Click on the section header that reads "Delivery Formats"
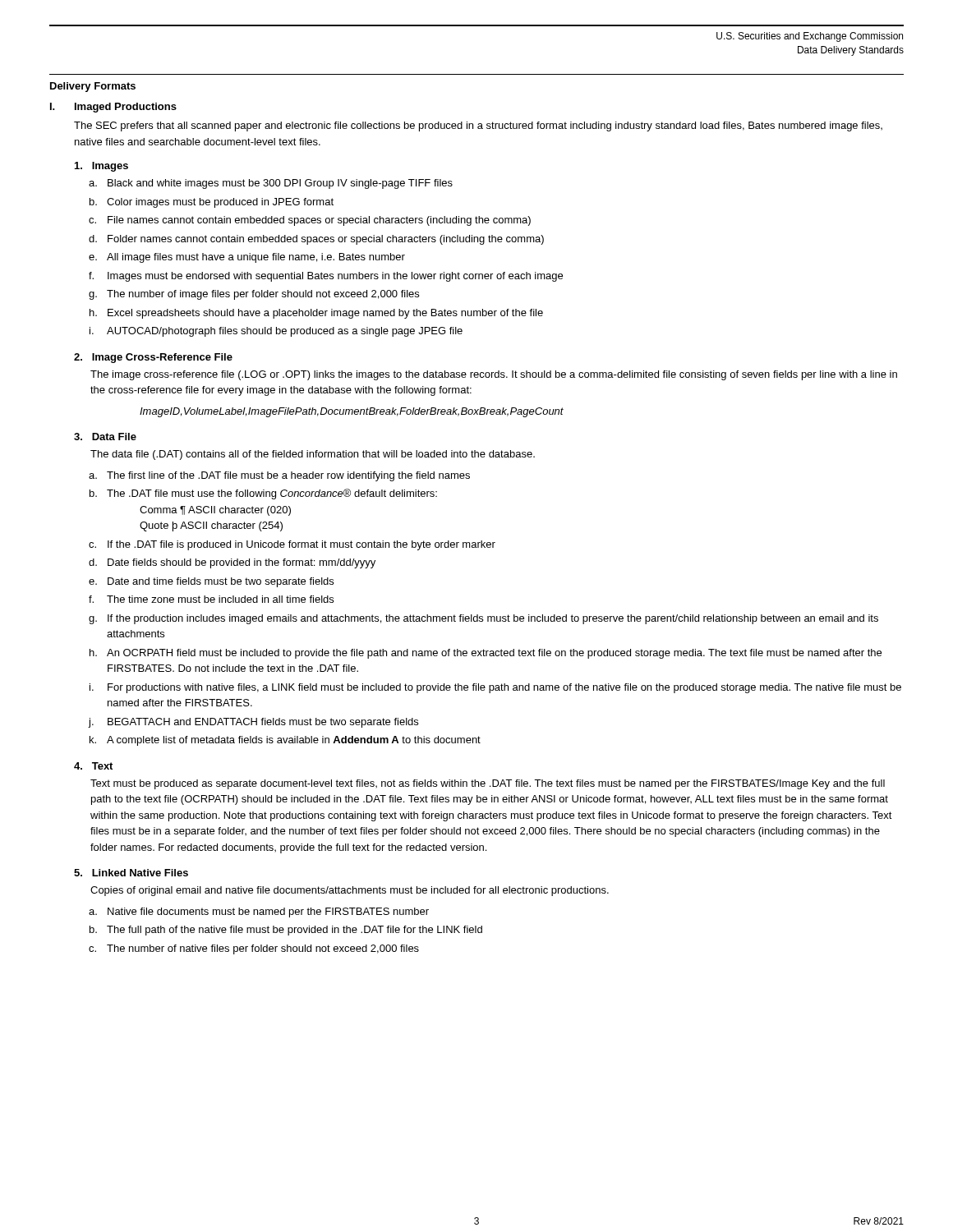The image size is (953, 1232). tap(93, 86)
